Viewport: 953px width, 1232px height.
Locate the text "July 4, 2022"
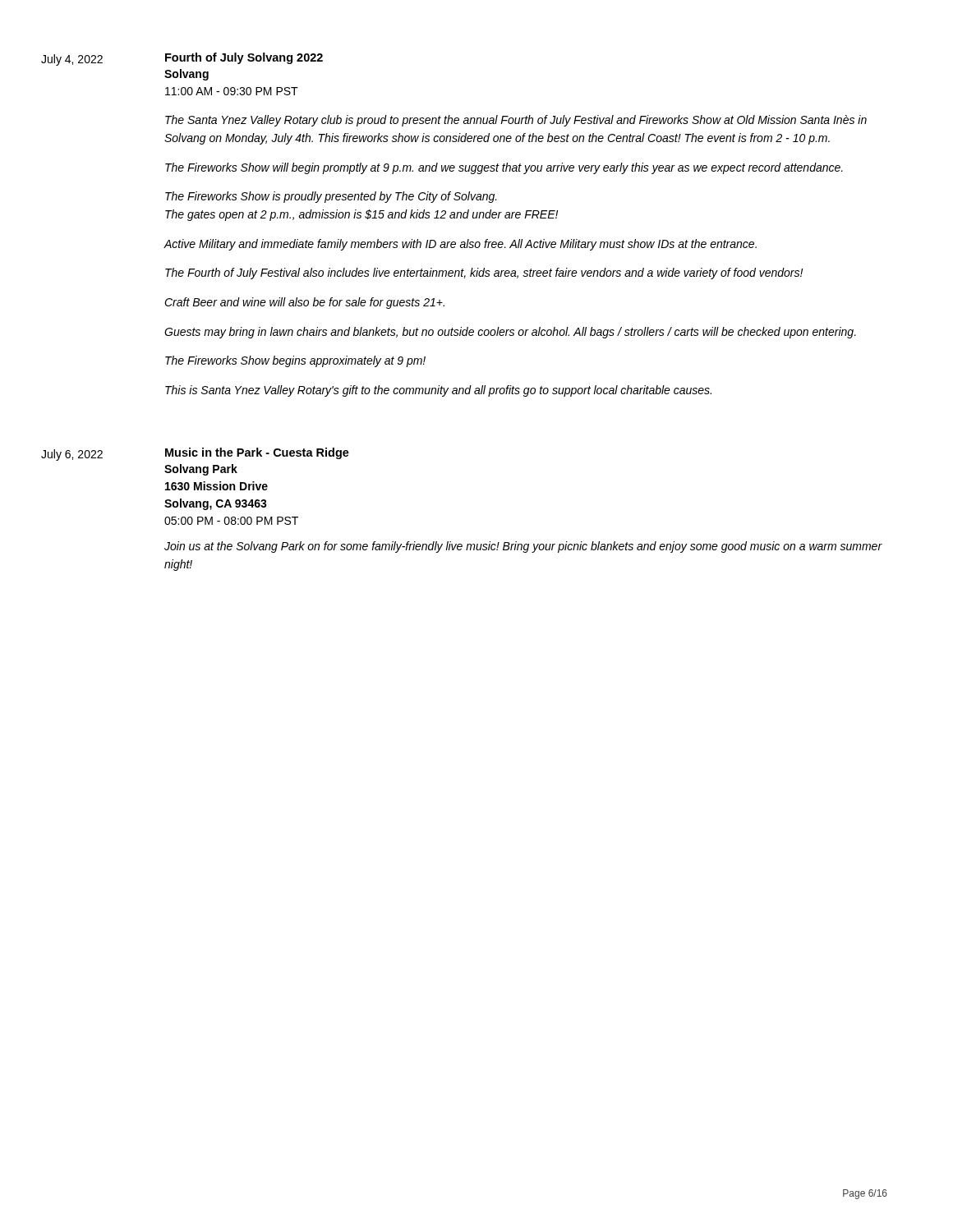(72, 59)
